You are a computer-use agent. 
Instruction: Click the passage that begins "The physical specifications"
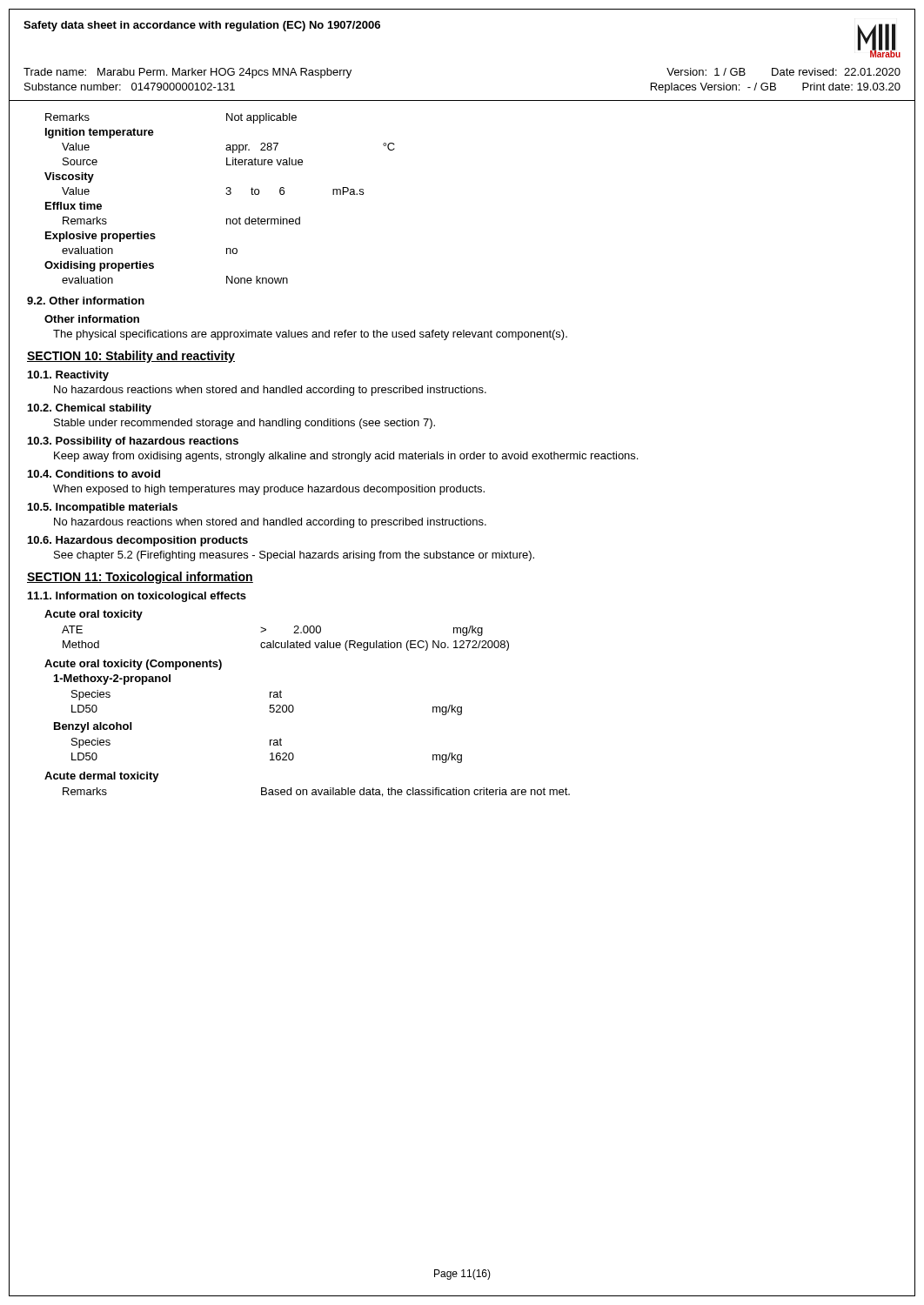click(x=311, y=334)
